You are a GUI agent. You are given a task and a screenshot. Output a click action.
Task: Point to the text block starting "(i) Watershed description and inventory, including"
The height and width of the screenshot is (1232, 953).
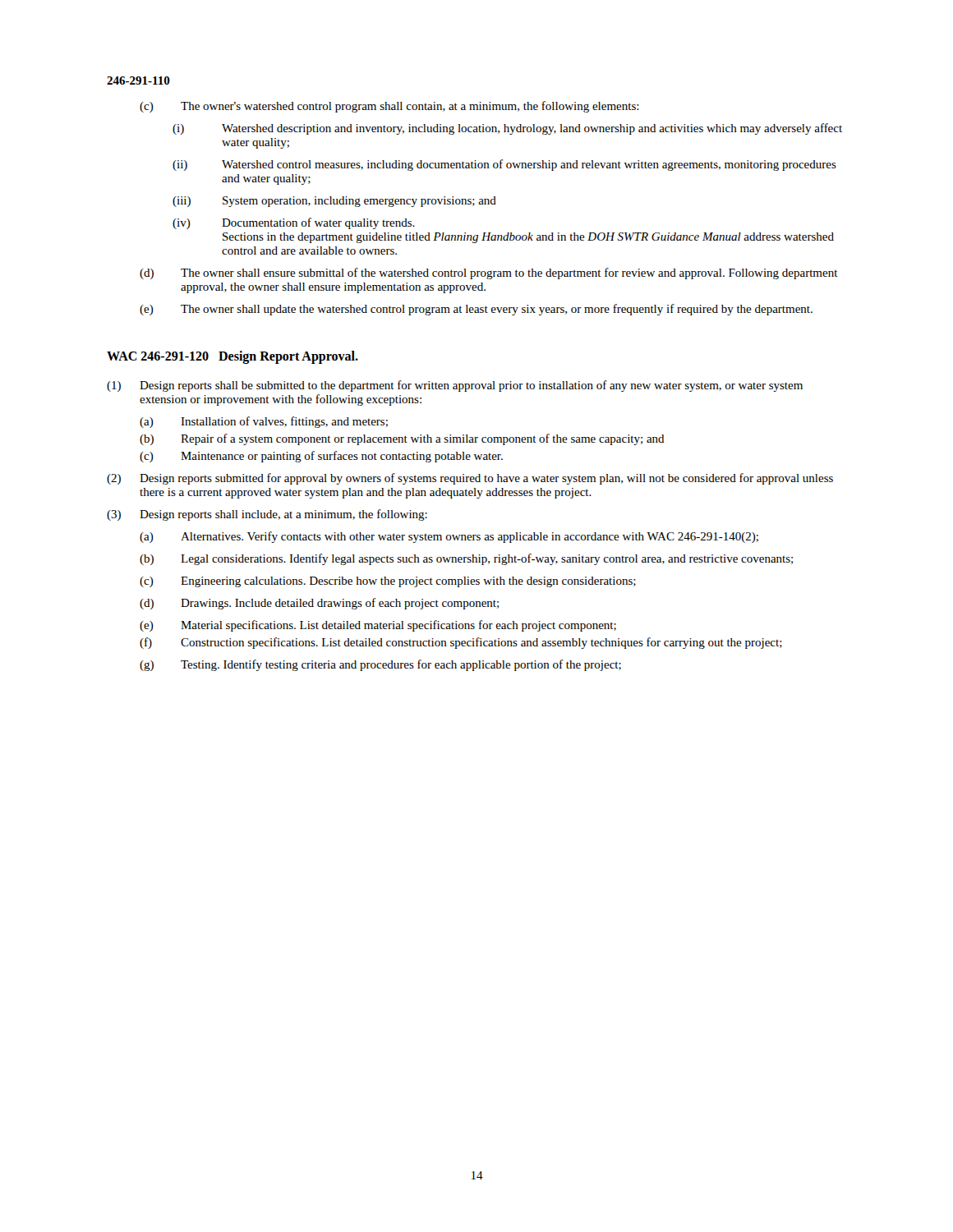click(509, 136)
